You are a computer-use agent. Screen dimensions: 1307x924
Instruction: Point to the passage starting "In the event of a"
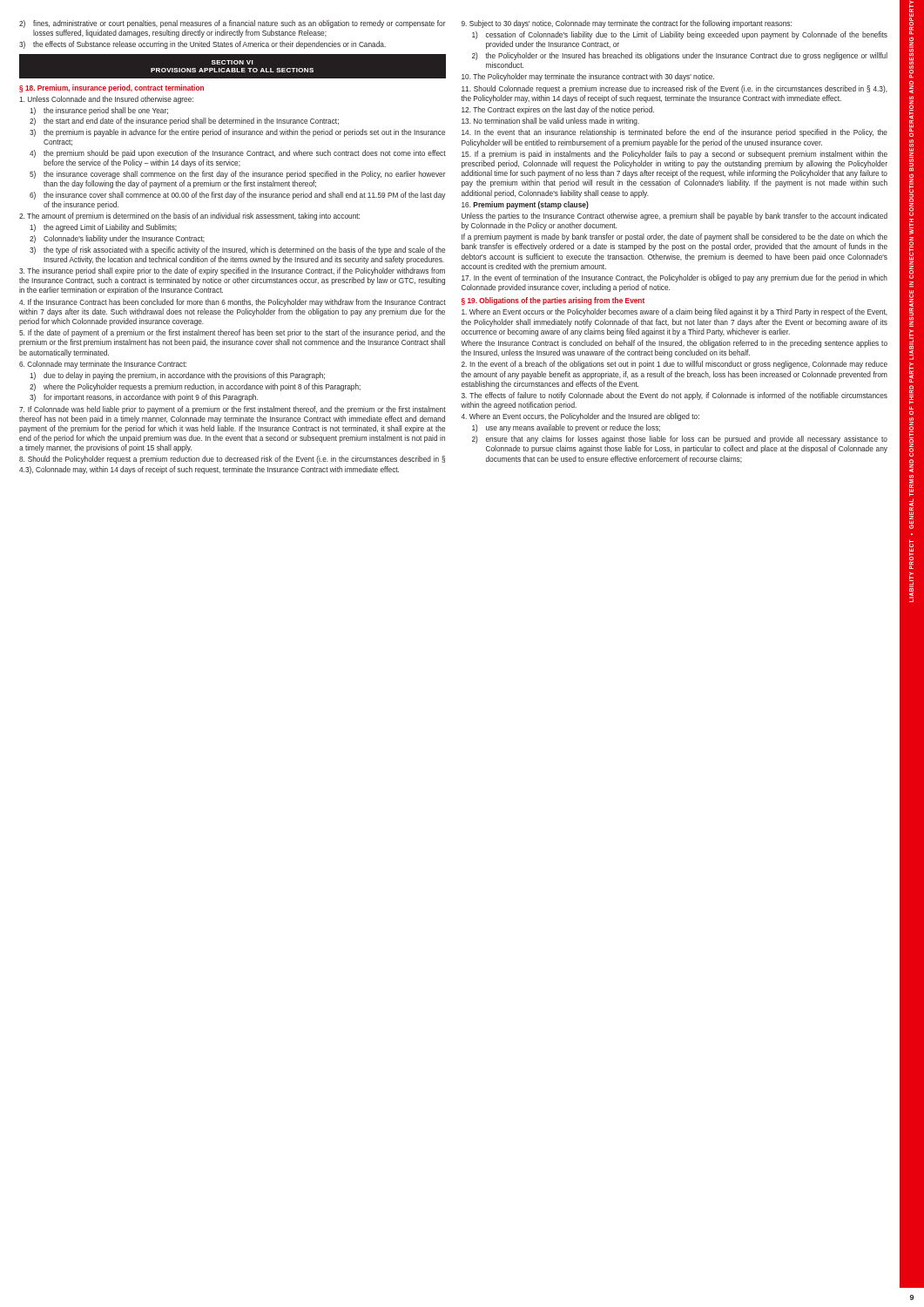click(674, 374)
